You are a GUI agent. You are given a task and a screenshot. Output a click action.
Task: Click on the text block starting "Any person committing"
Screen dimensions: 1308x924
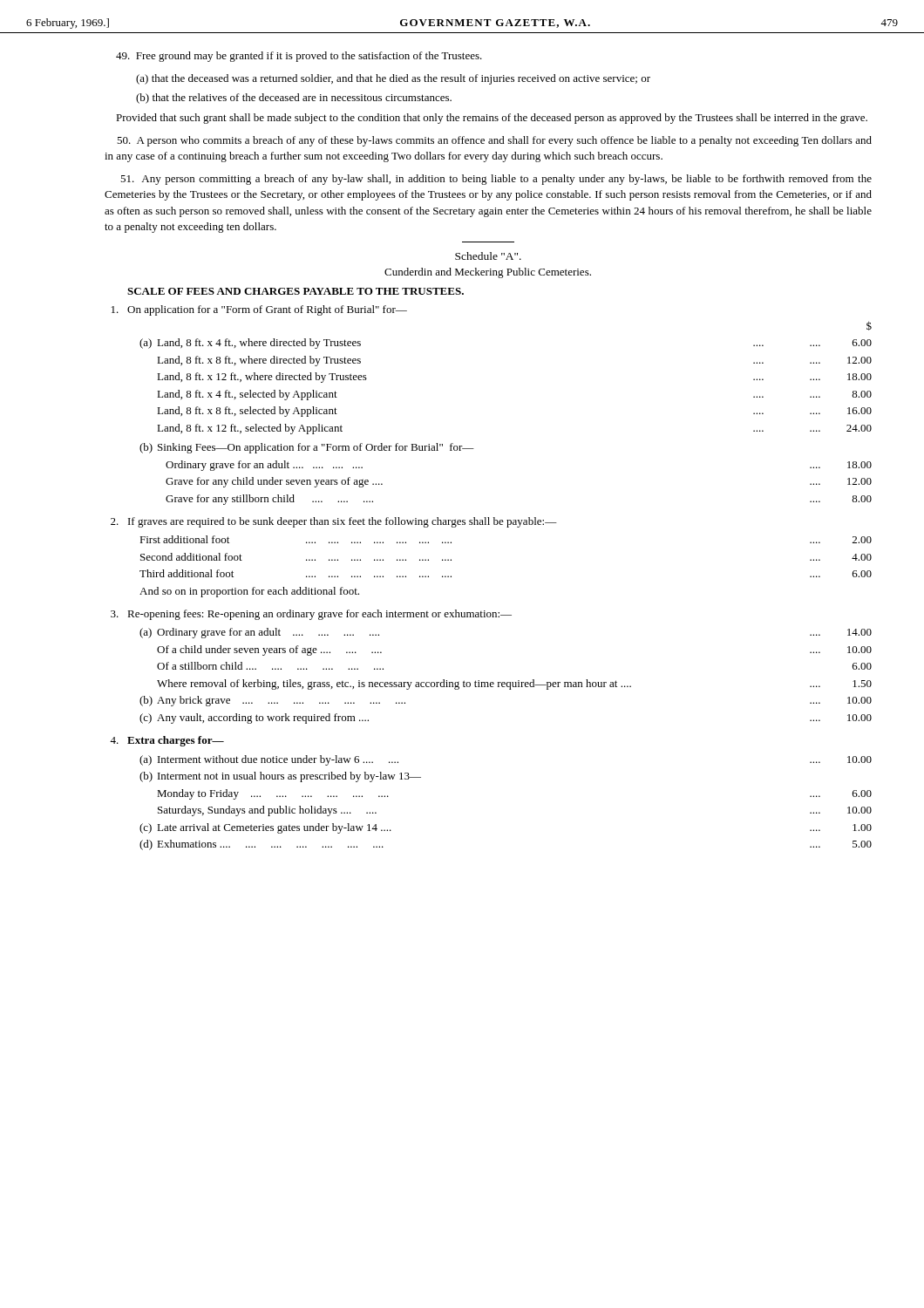[488, 202]
